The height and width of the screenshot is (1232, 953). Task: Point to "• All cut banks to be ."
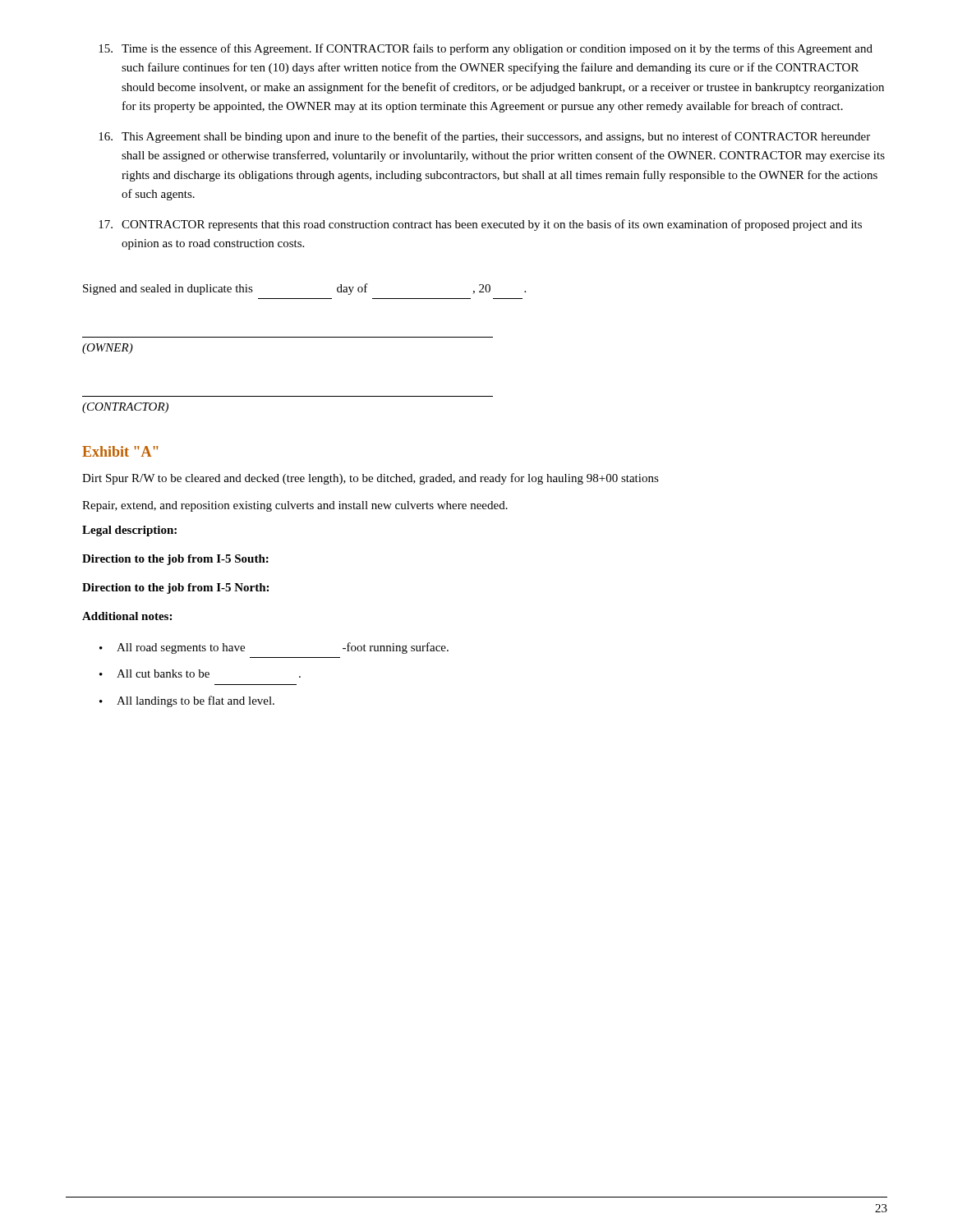pos(200,675)
